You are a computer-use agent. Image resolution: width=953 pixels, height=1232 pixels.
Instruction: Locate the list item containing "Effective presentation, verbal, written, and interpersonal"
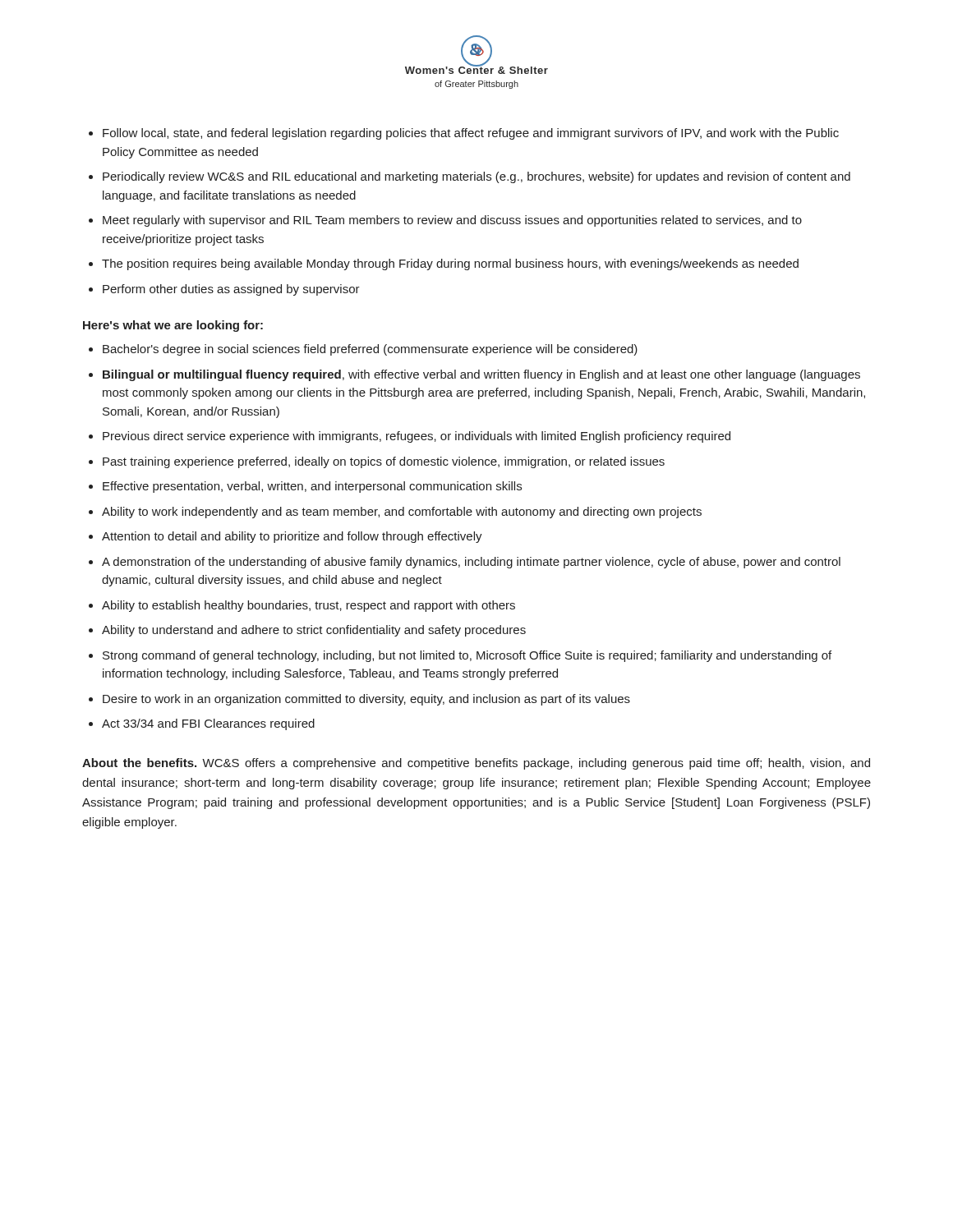click(312, 486)
